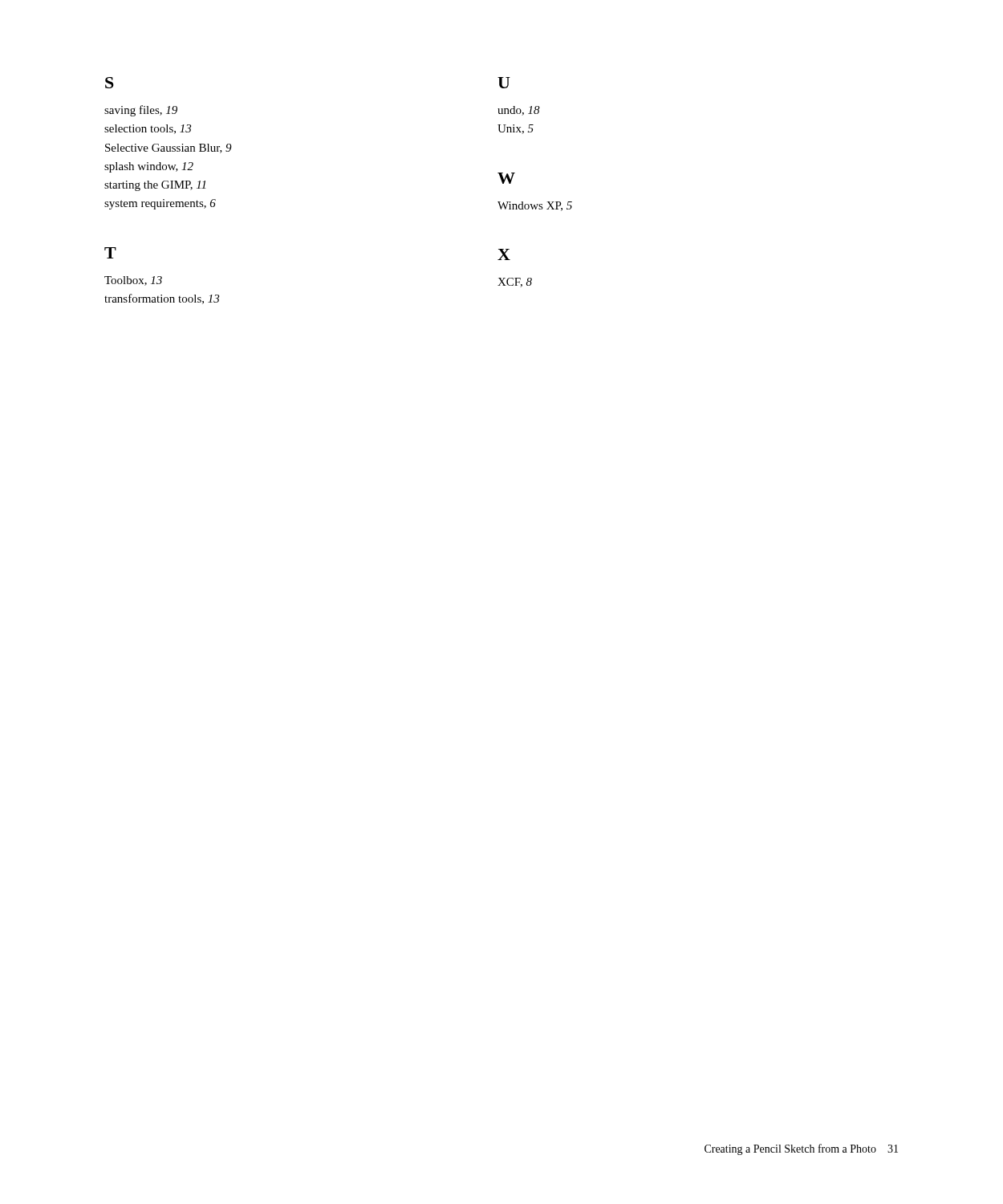Click where it says "system requirements, 6"

coord(160,203)
